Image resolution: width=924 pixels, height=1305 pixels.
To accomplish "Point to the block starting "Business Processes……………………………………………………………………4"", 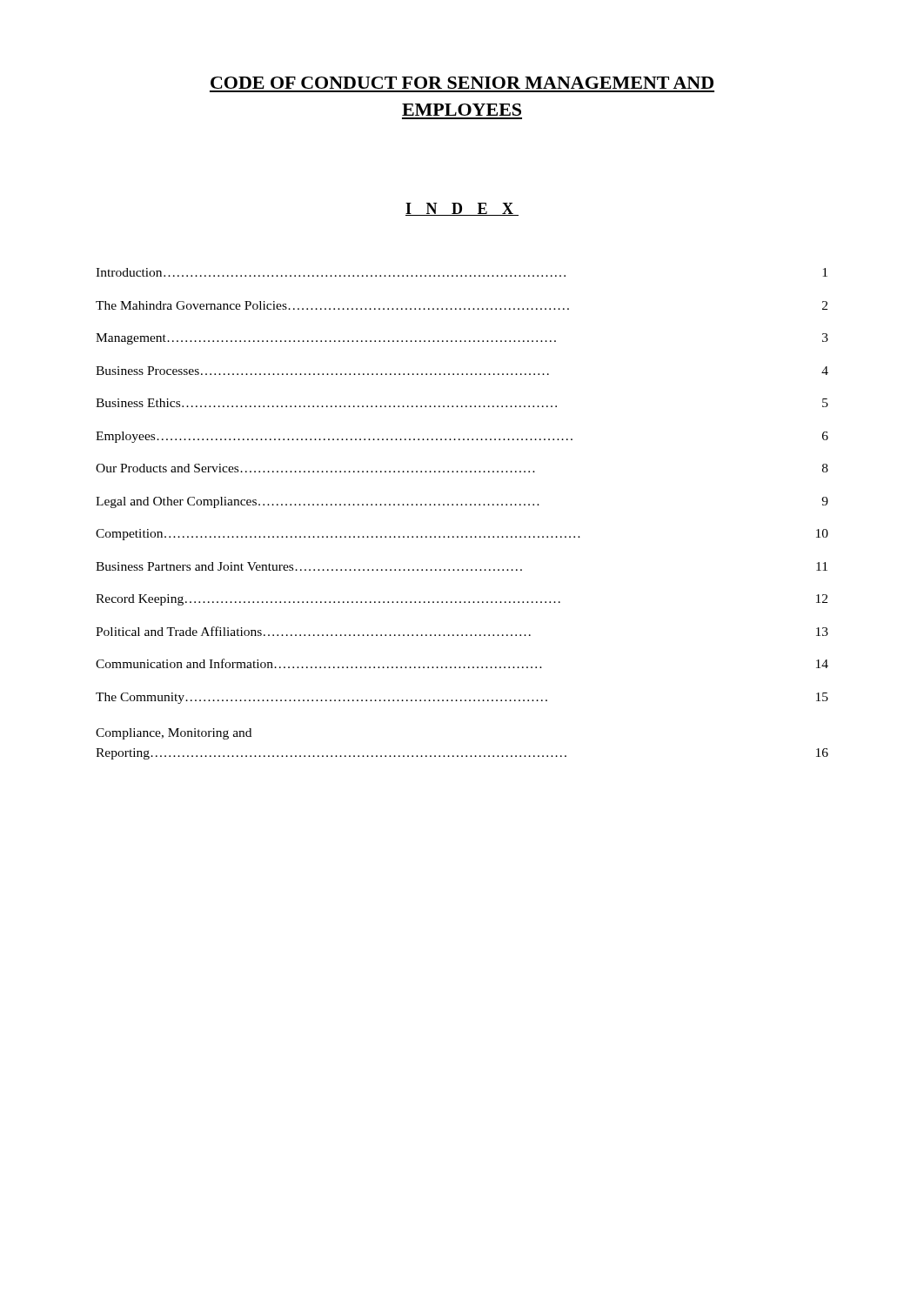I will pos(462,370).
